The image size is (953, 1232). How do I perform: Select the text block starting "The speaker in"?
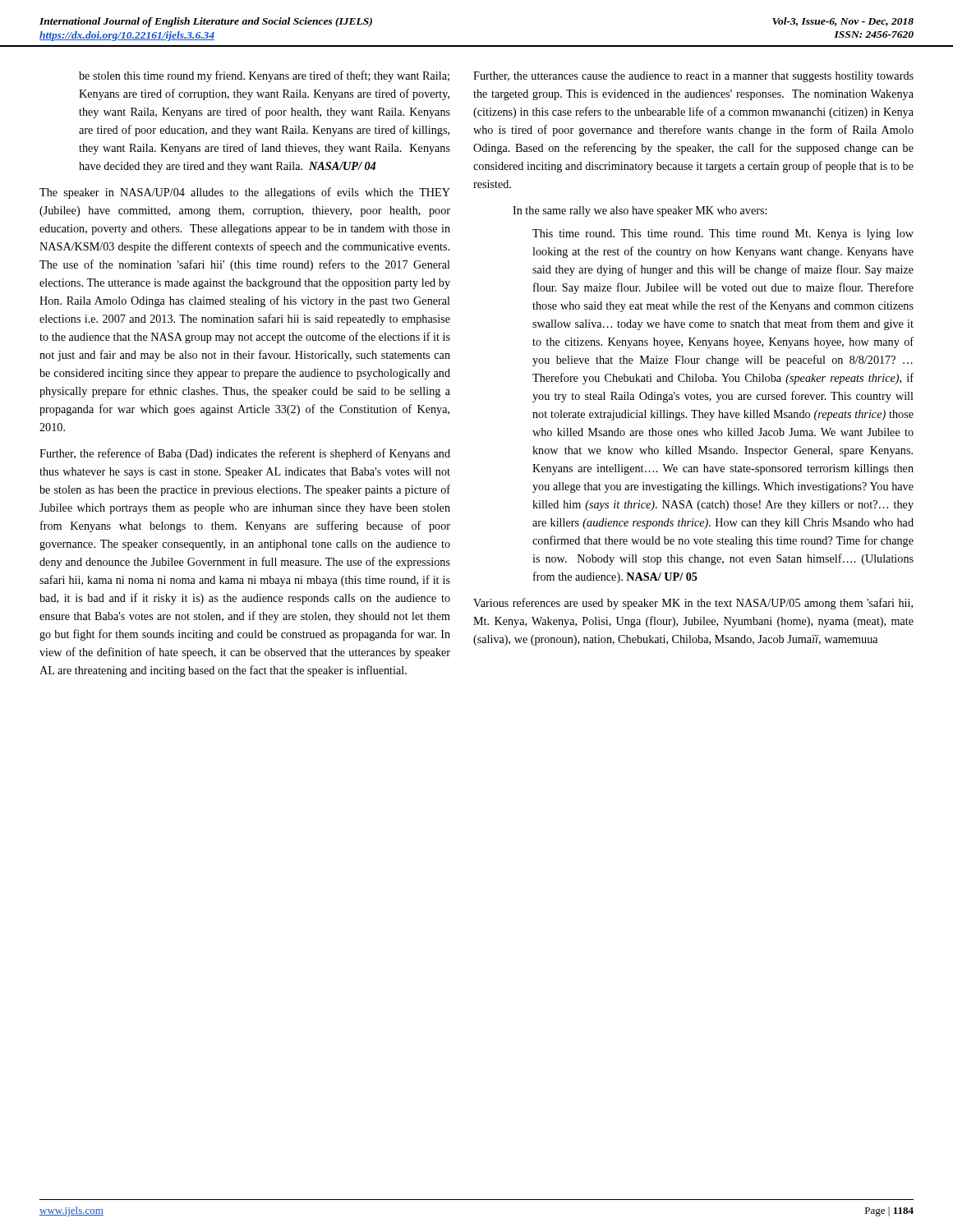[245, 193]
